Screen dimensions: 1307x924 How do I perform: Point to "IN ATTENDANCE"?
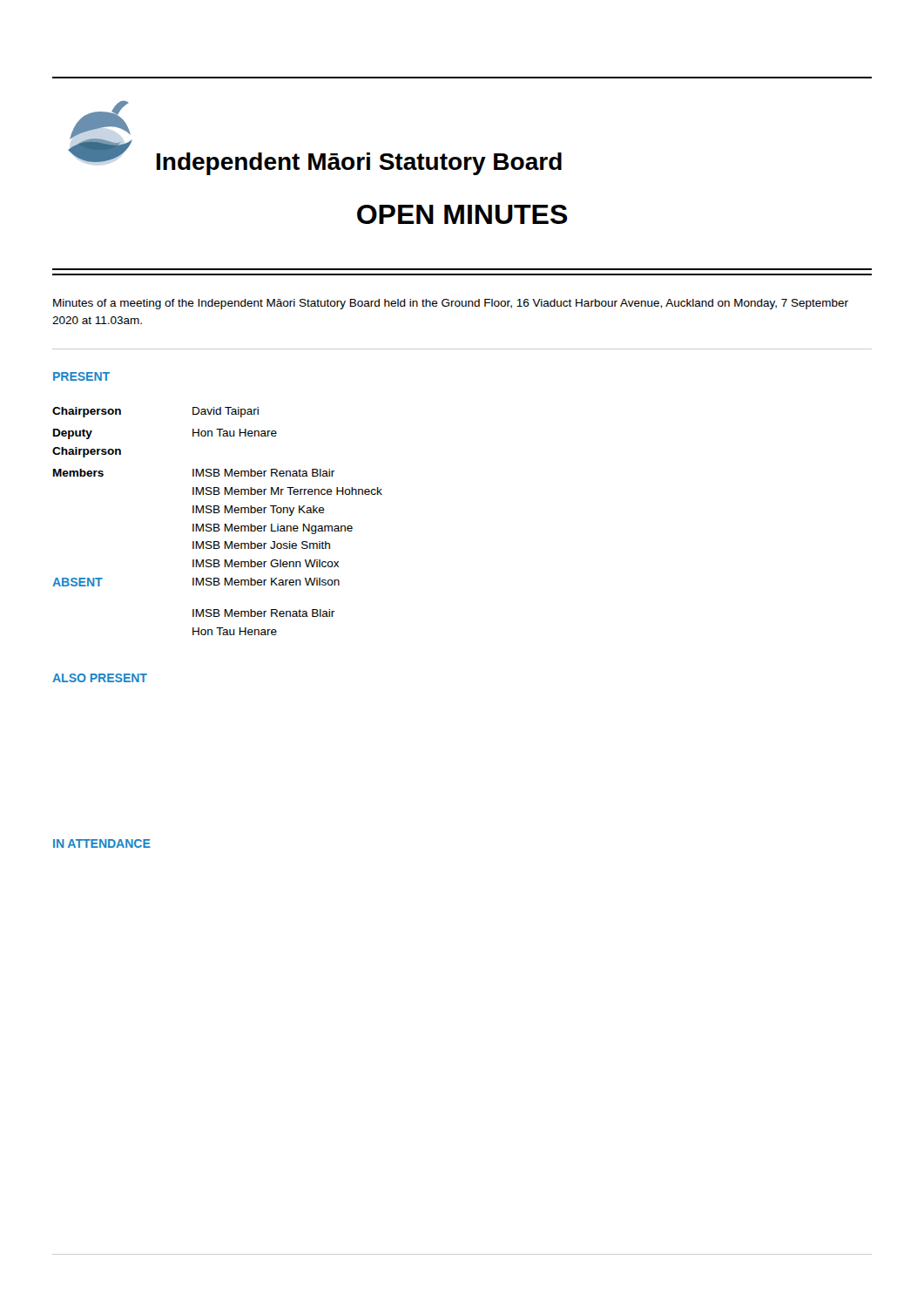[x=101, y=843]
